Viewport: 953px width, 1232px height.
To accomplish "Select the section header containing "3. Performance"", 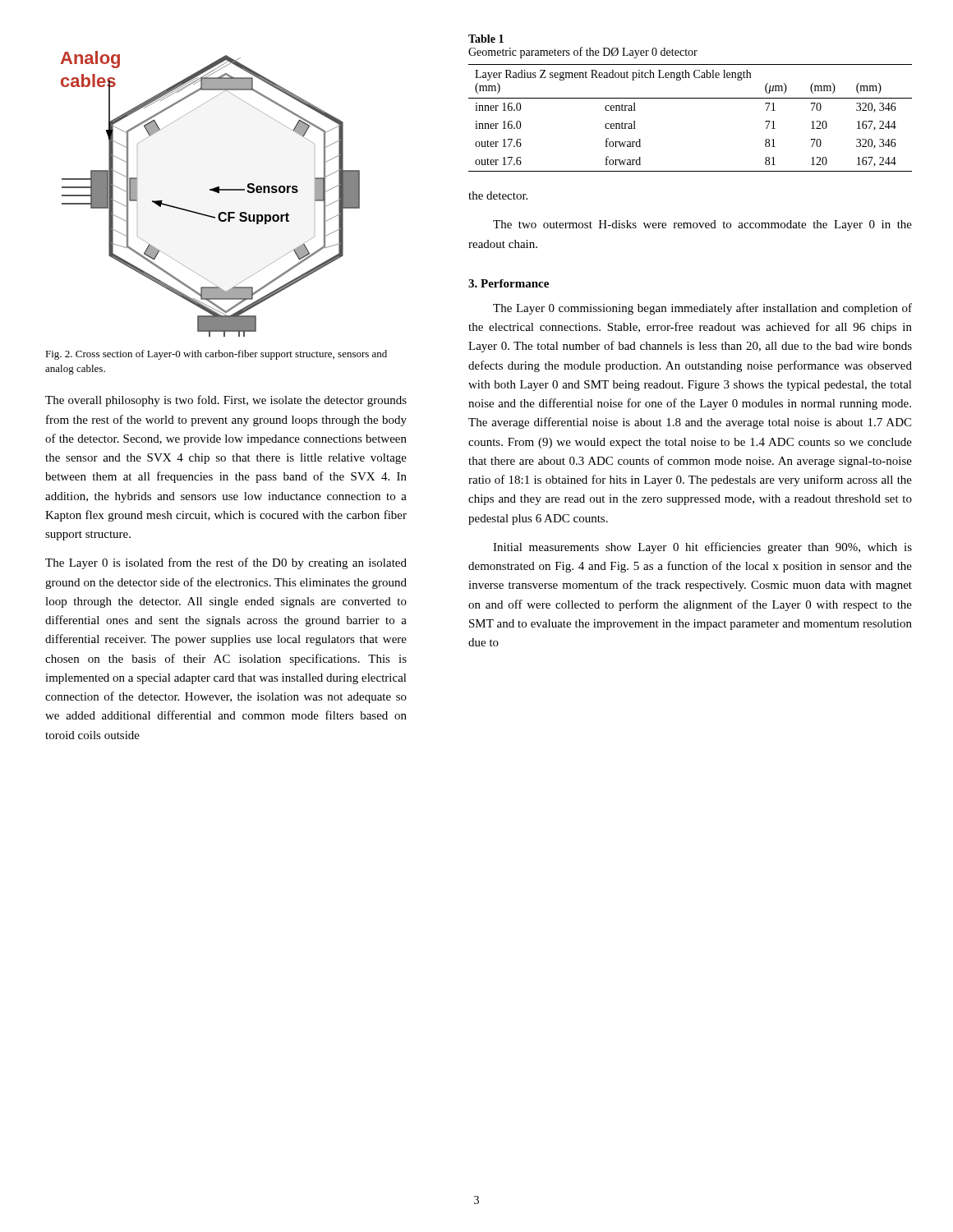I will tap(509, 283).
